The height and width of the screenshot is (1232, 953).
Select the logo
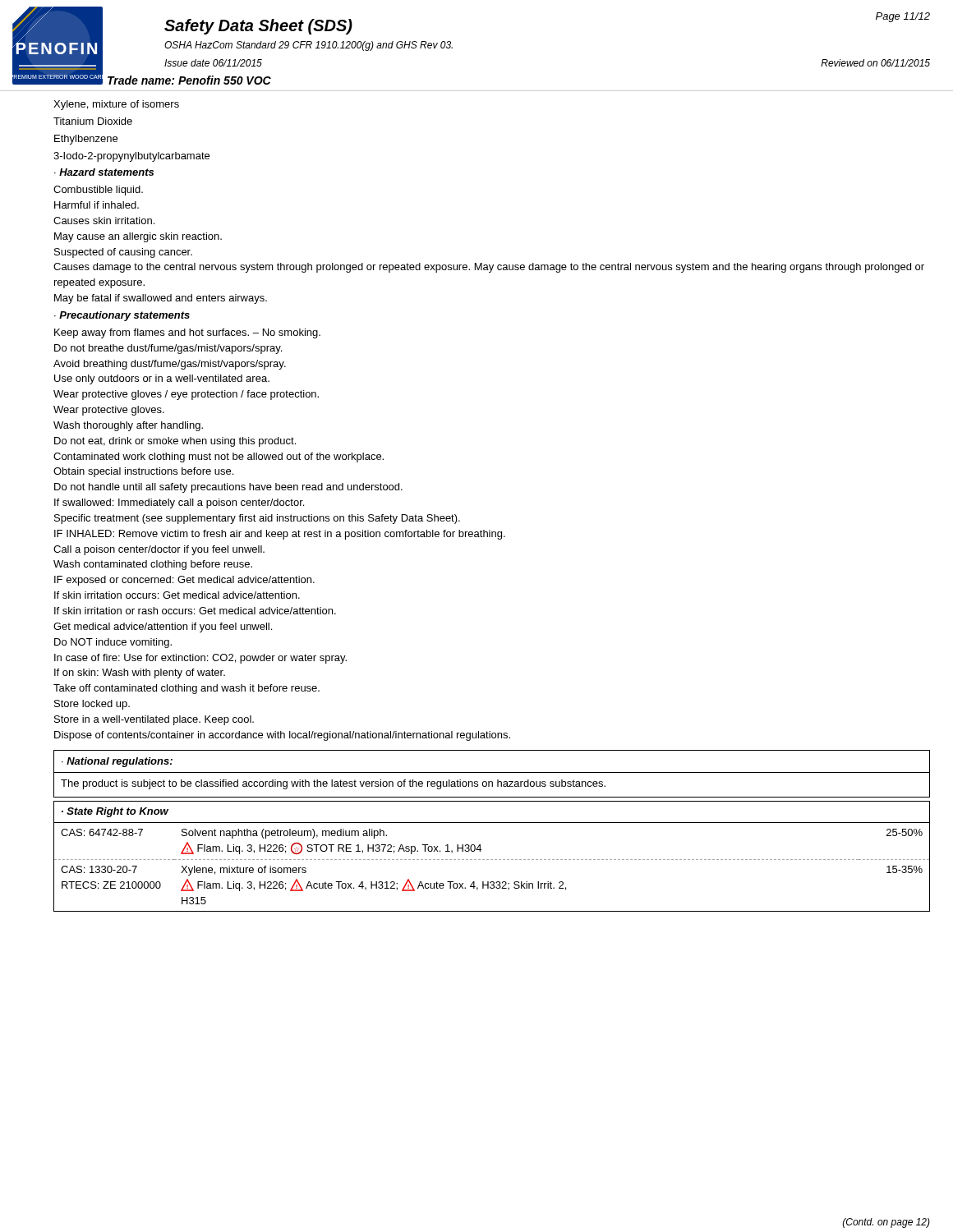(58, 46)
